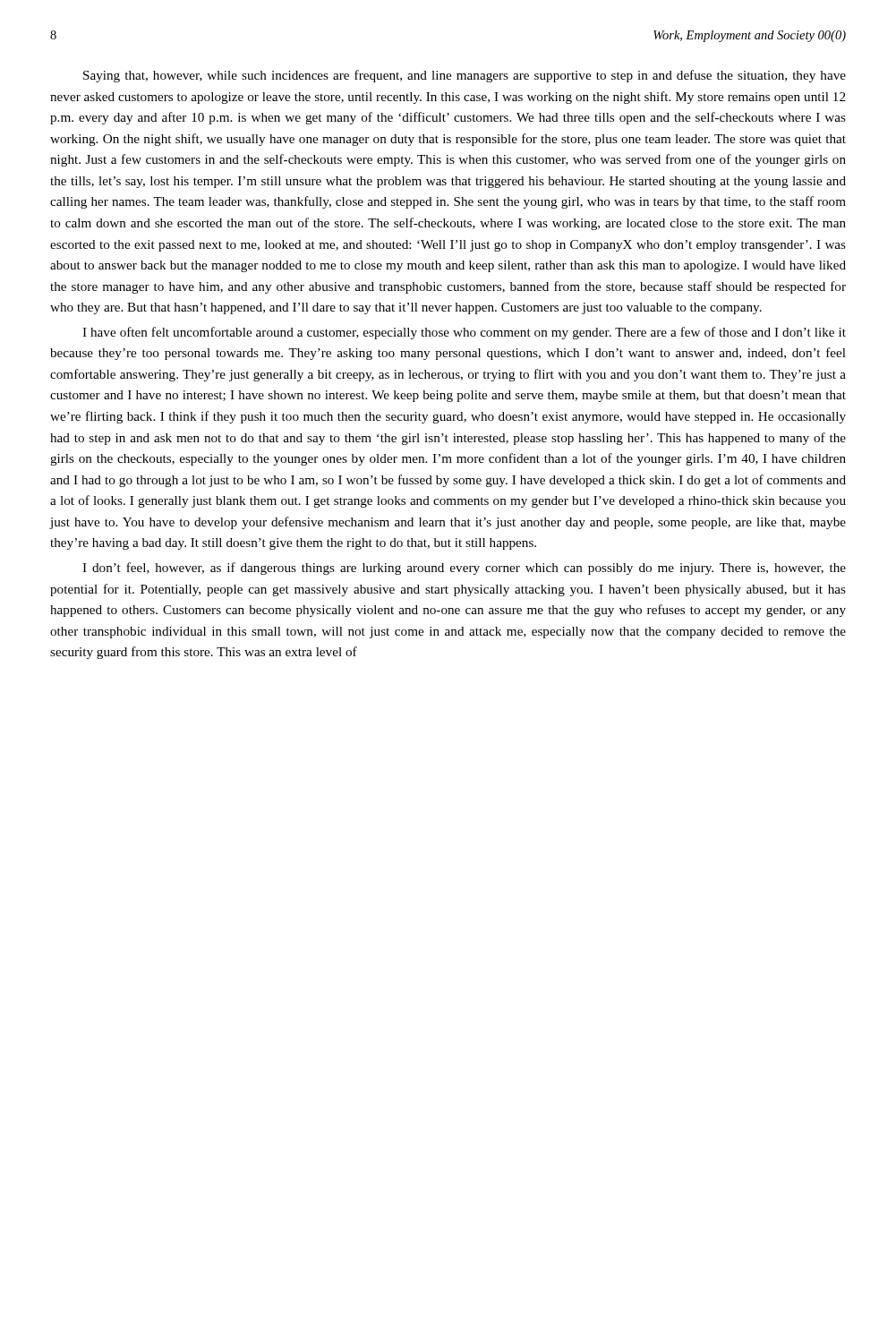Navigate to the region starting "I don’t feel, however, as if dangerous"
The image size is (896, 1343).
coord(448,610)
